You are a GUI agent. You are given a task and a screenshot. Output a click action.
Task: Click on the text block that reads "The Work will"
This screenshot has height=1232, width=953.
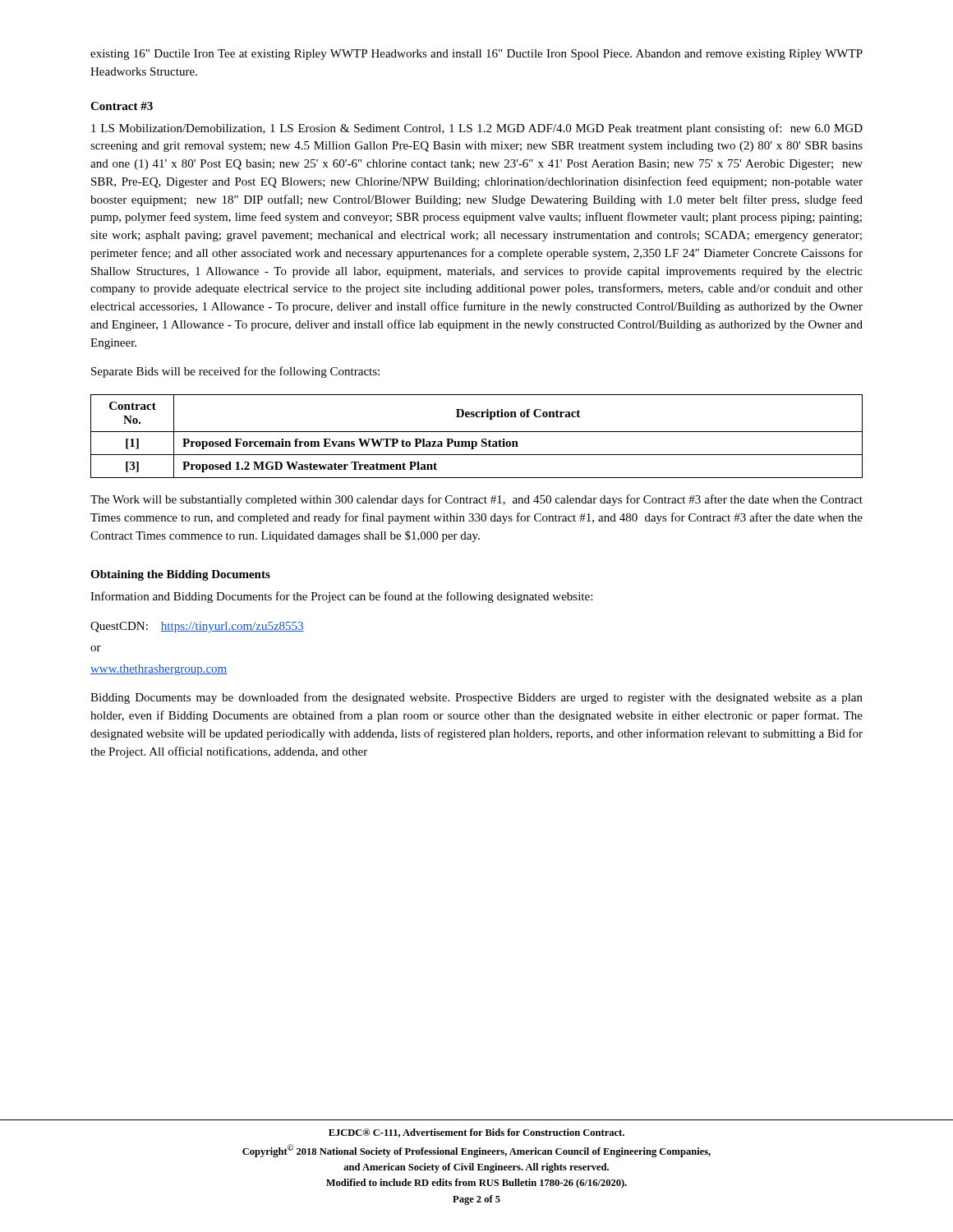tap(476, 517)
